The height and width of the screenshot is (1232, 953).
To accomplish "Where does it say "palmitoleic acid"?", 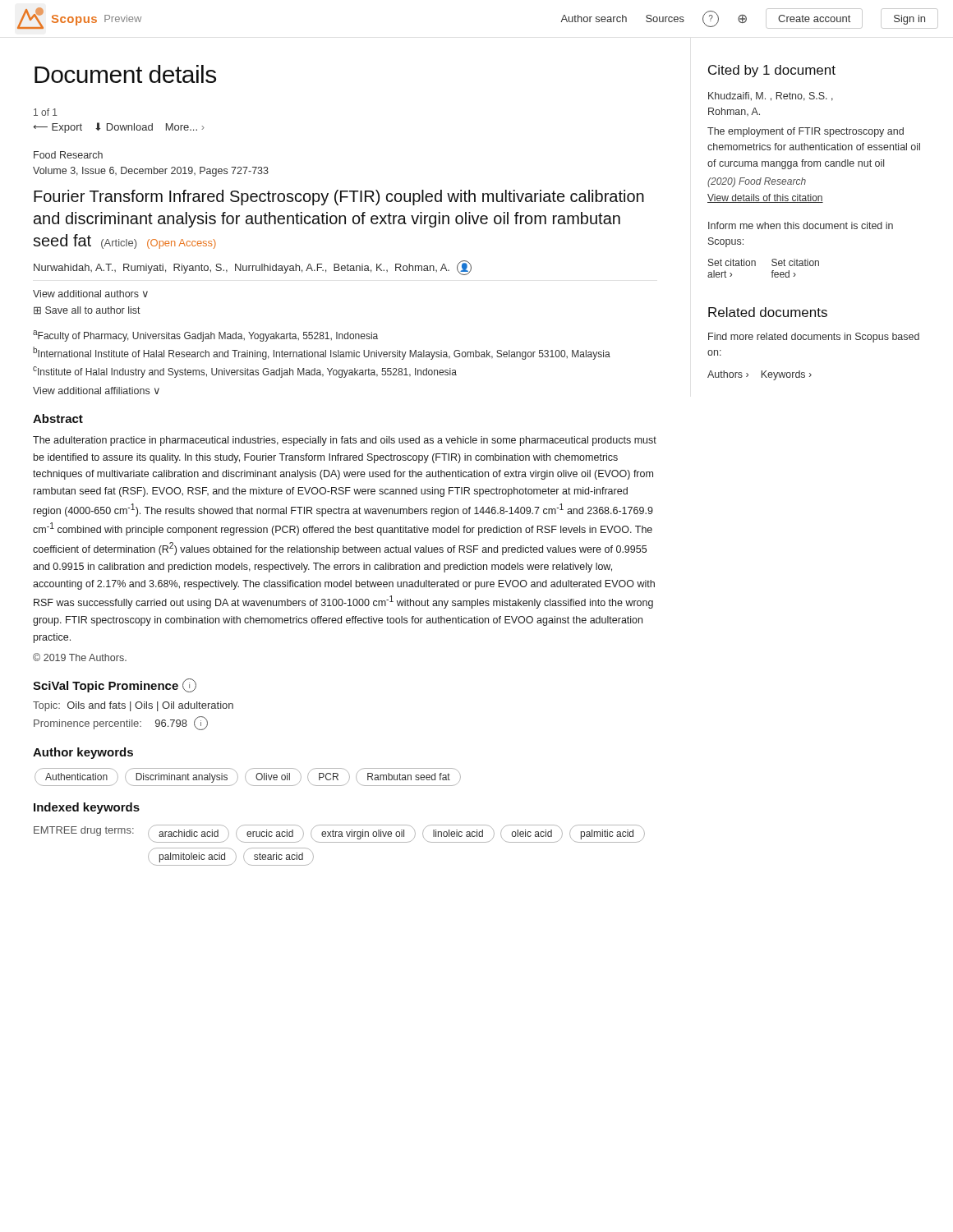I will tap(192, 857).
